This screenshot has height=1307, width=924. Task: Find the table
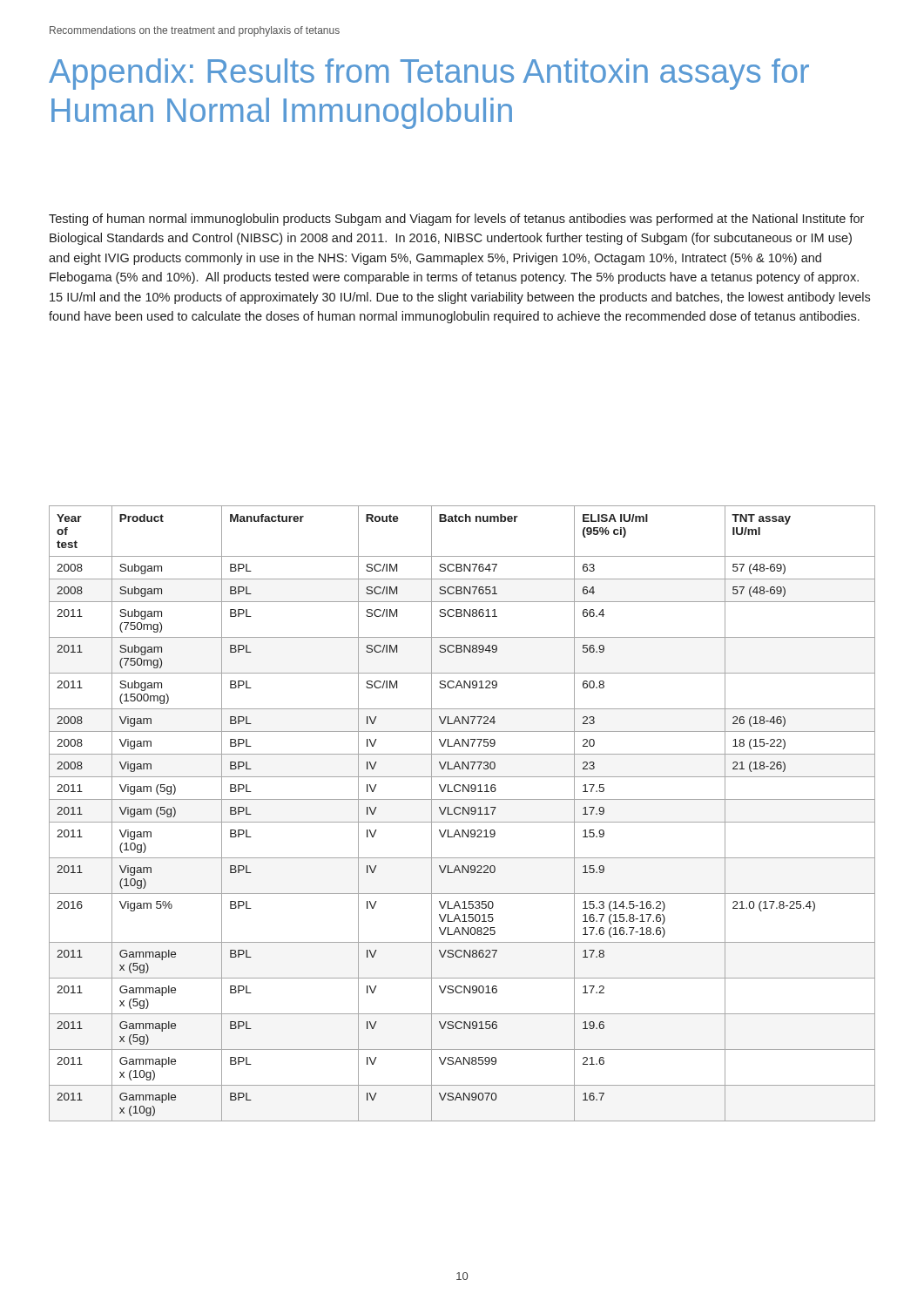[x=462, y=813]
